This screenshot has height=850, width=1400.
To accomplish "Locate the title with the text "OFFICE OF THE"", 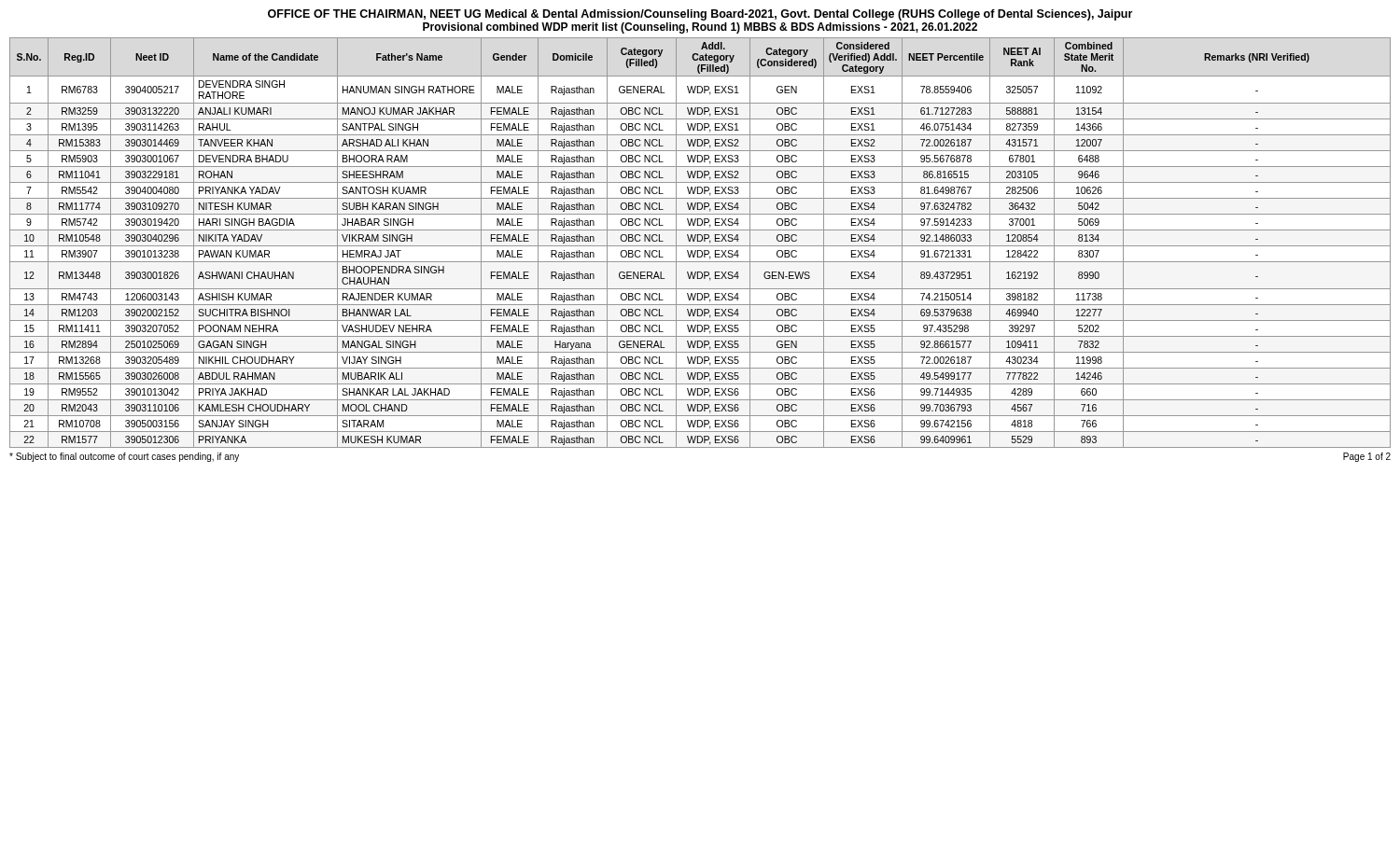I will (700, 21).
